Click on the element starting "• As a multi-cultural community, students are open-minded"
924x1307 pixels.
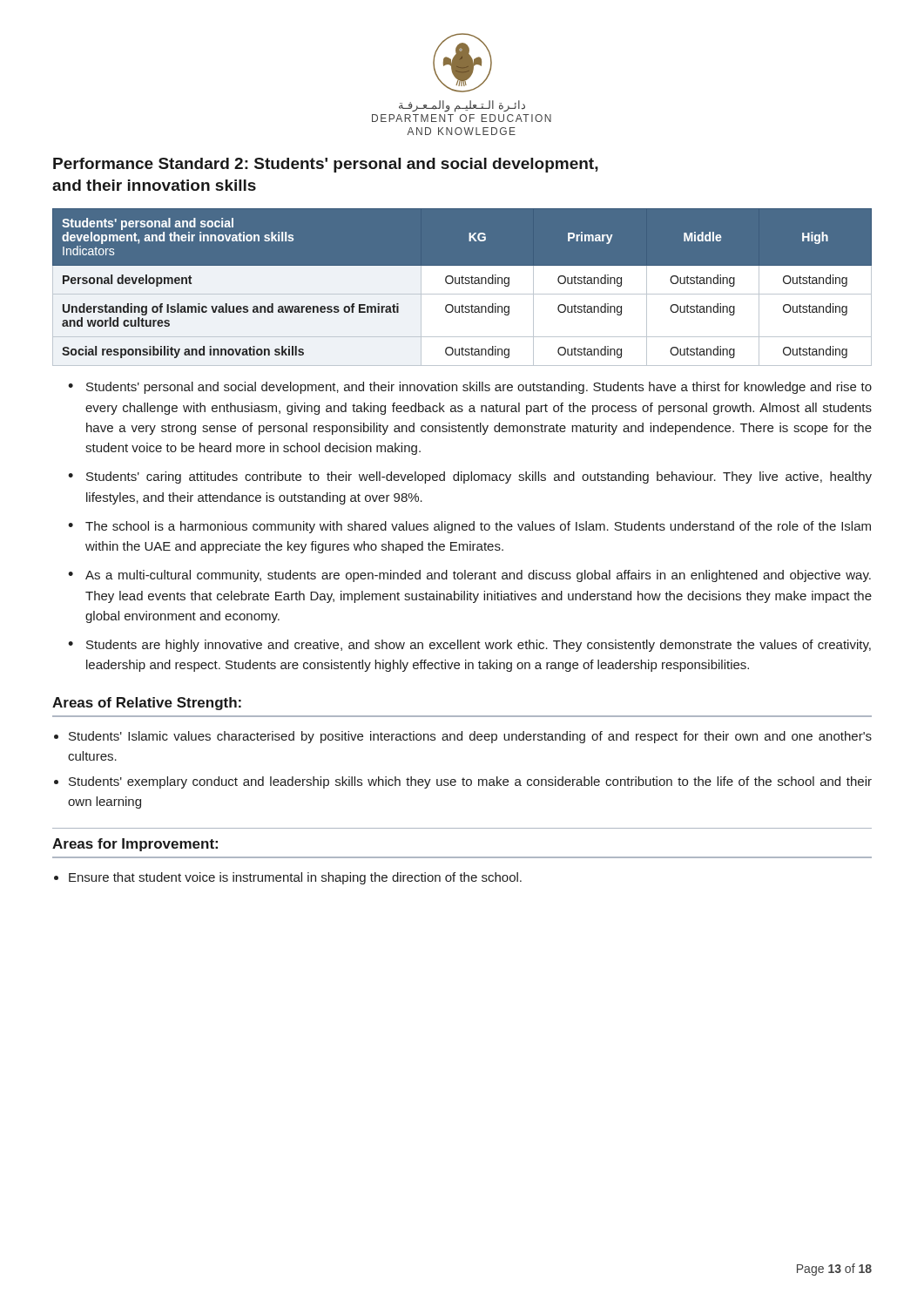click(x=470, y=595)
